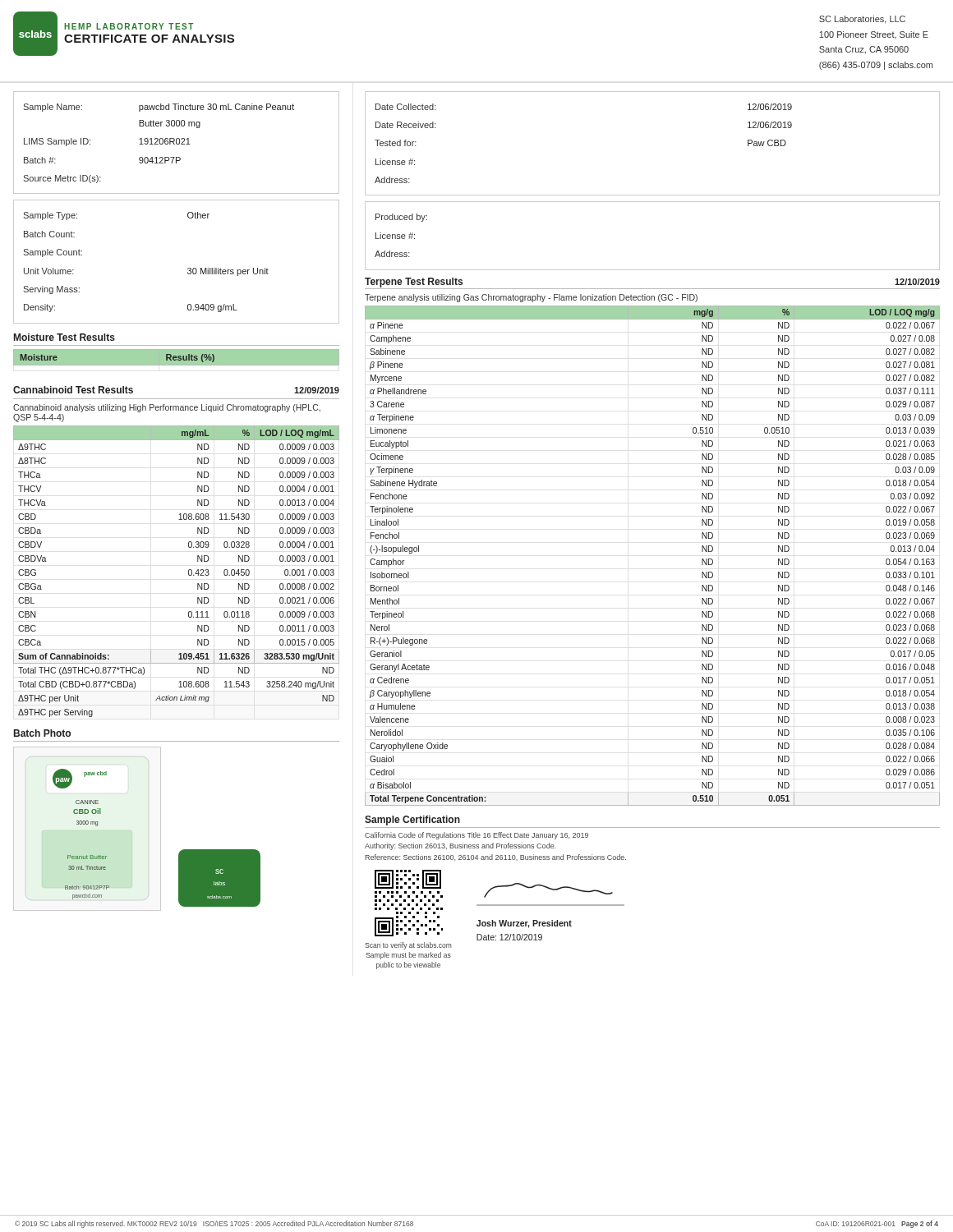Locate the photo

click(87, 828)
